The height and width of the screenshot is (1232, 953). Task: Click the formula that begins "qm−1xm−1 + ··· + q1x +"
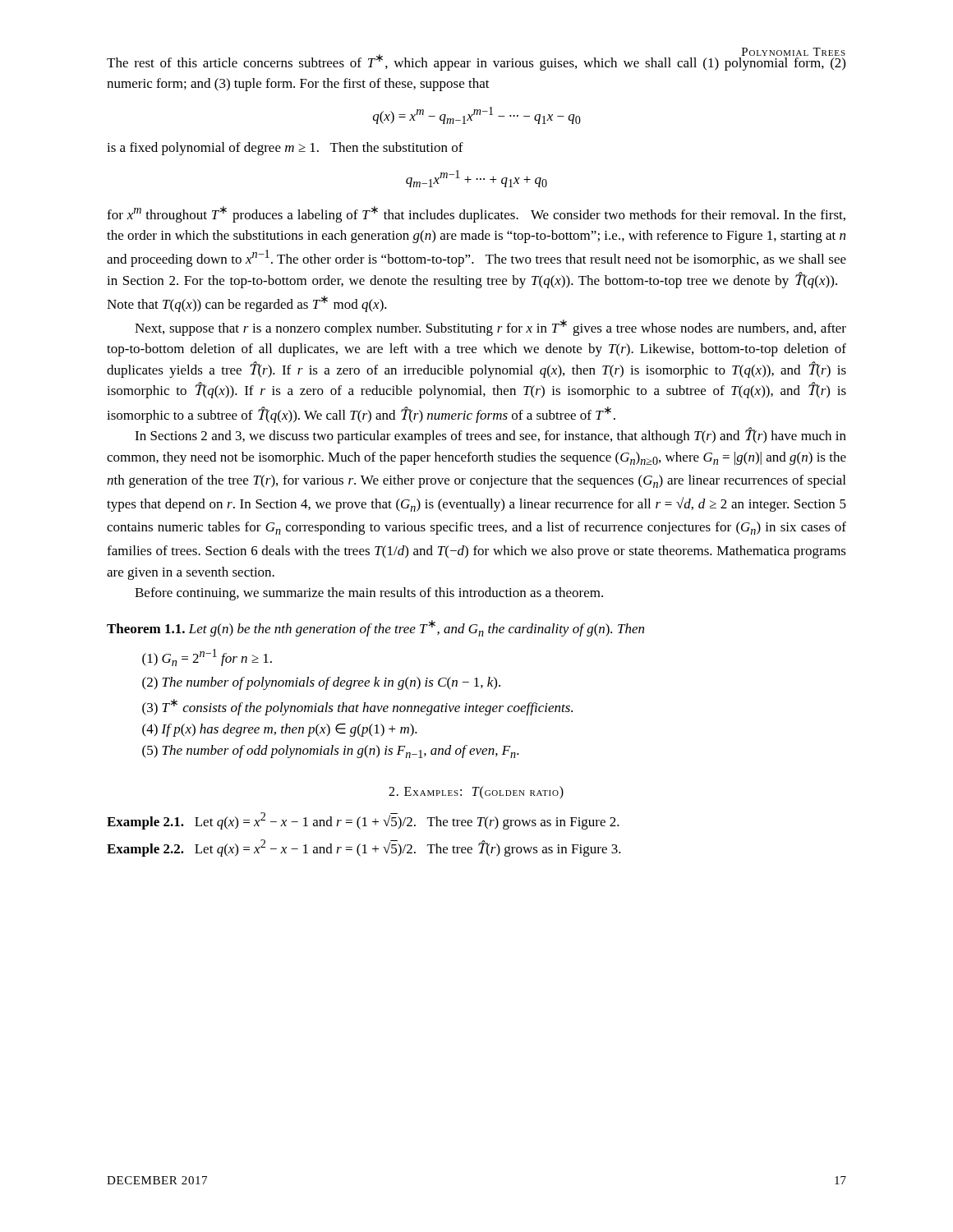[476, 179]
